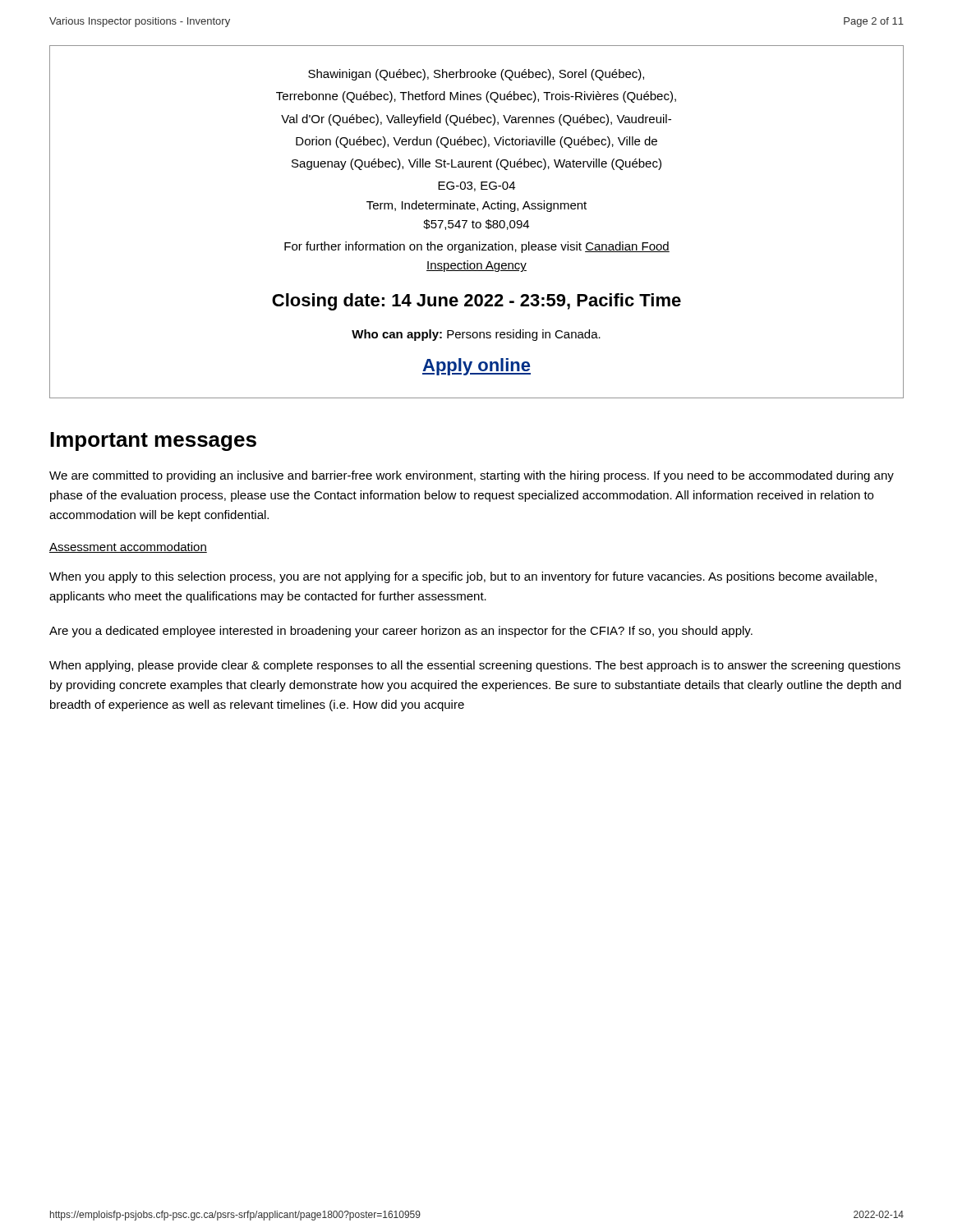Where does it say "Important messages"?
Image resolution: width=953 pixels, height=1232 pixels.
coord(153,439)
